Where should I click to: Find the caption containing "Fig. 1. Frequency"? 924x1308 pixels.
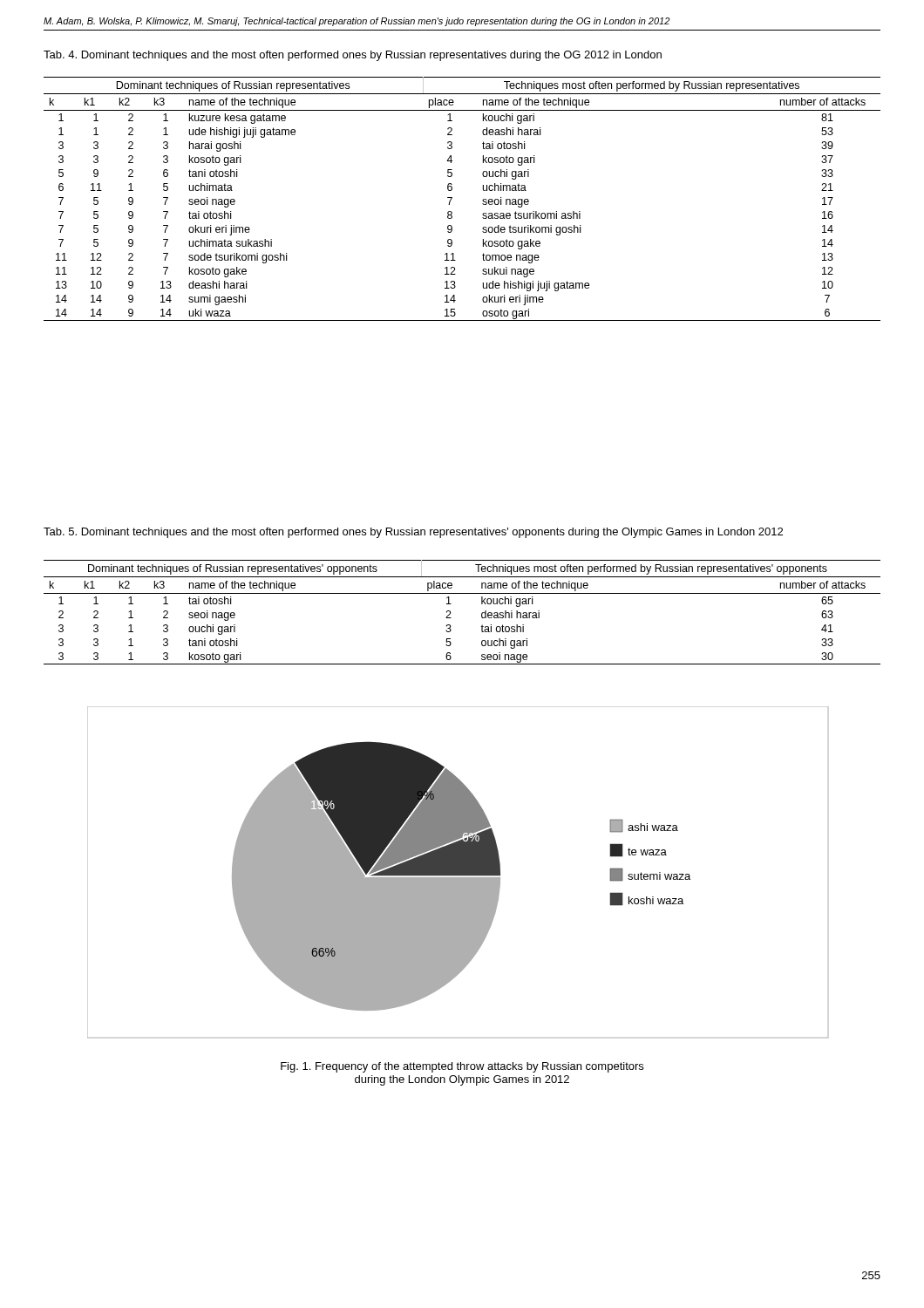click(462, 1073)
